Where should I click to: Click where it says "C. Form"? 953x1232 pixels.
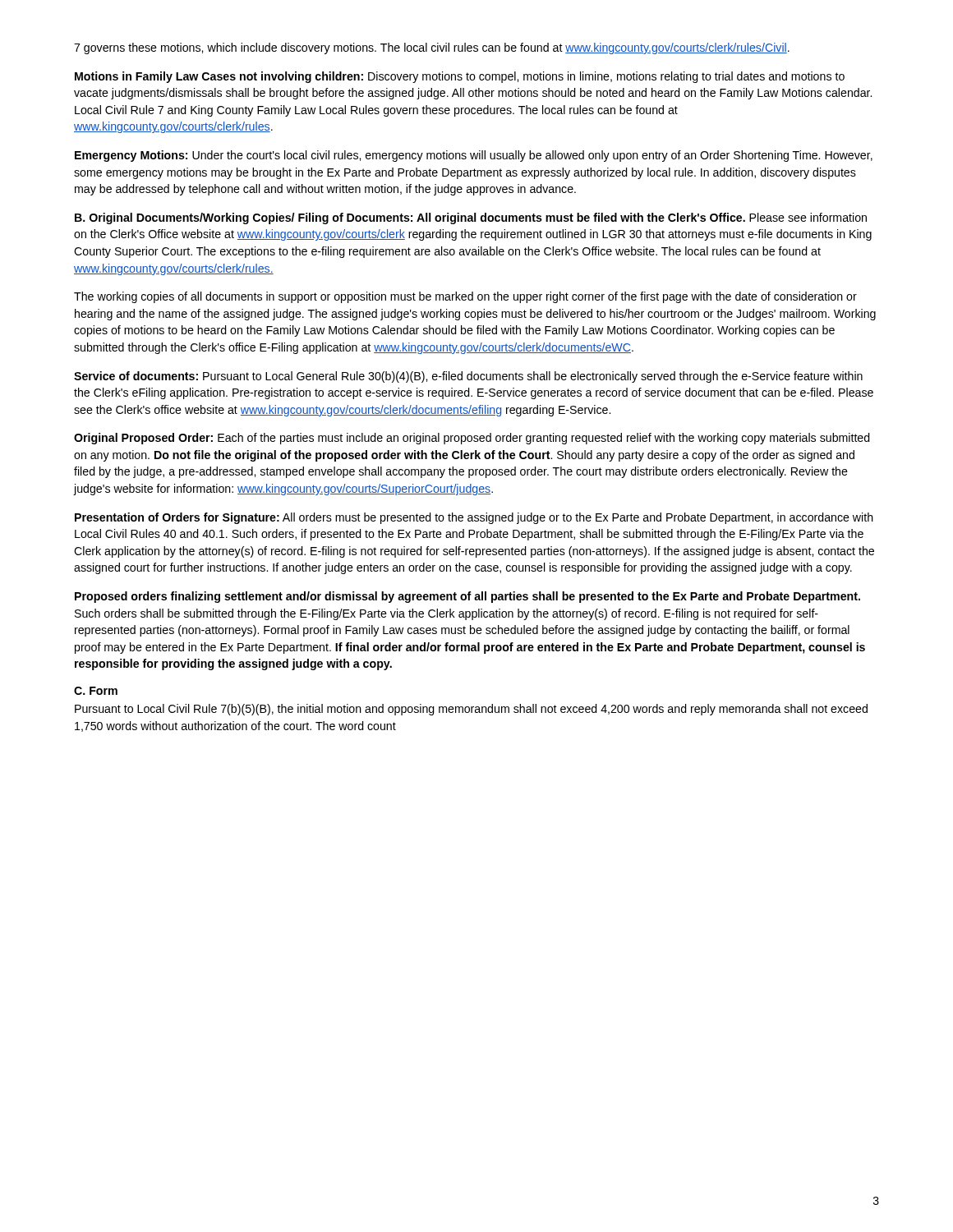[96, 691]
